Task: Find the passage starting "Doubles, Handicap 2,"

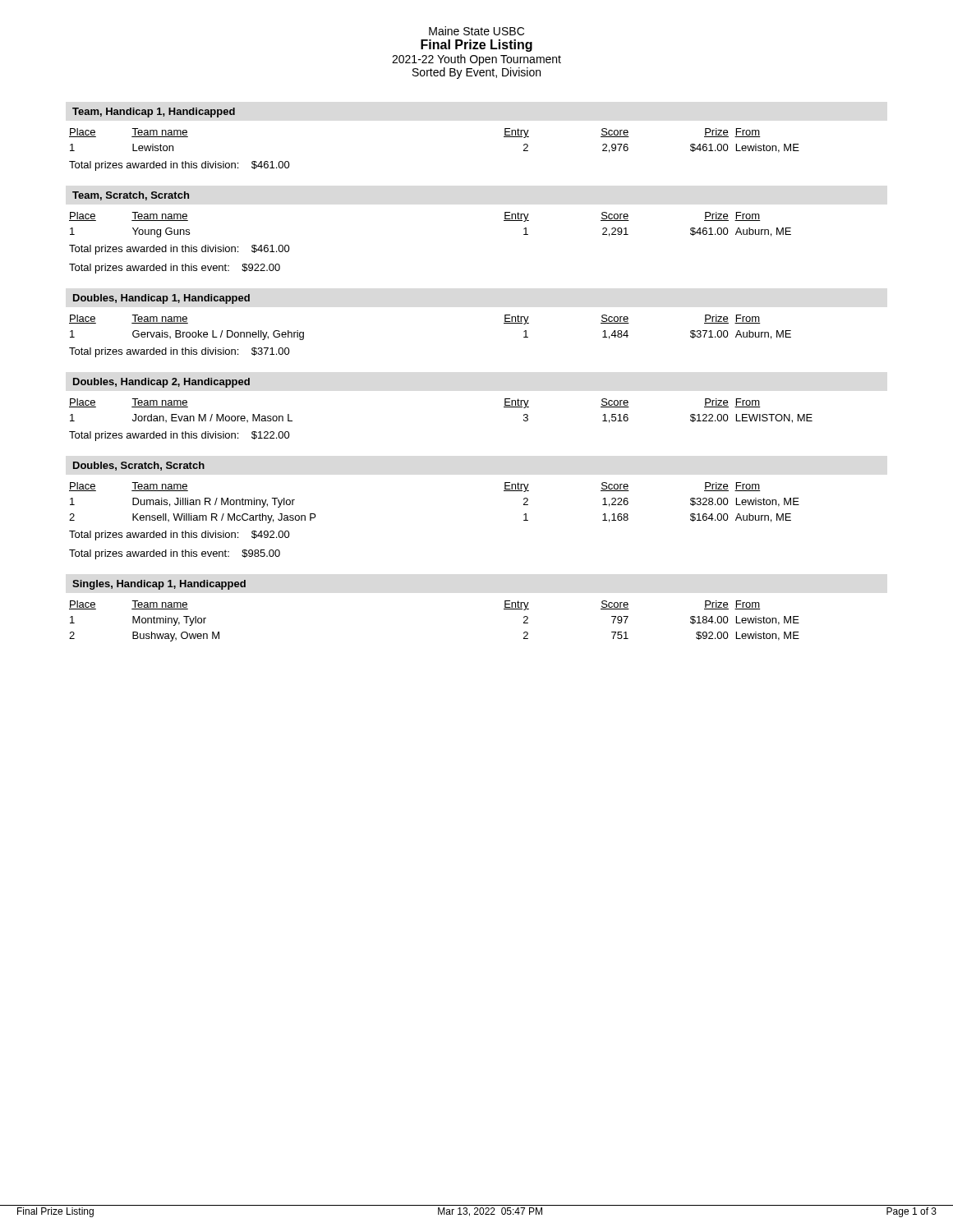Action: pos(161,382)
